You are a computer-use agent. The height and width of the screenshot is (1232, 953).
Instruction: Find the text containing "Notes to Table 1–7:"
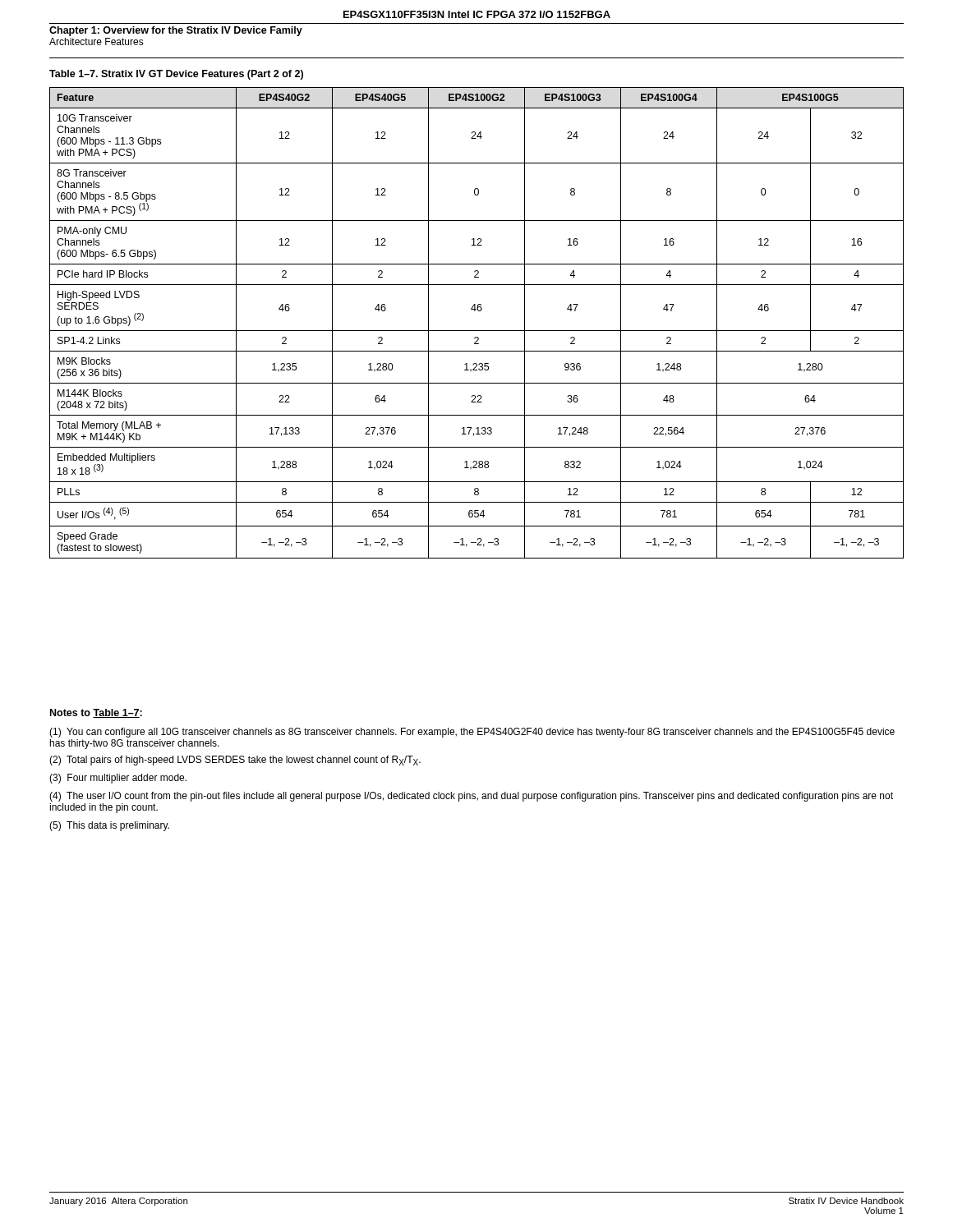pyautogui.click(x=96, y=713)
